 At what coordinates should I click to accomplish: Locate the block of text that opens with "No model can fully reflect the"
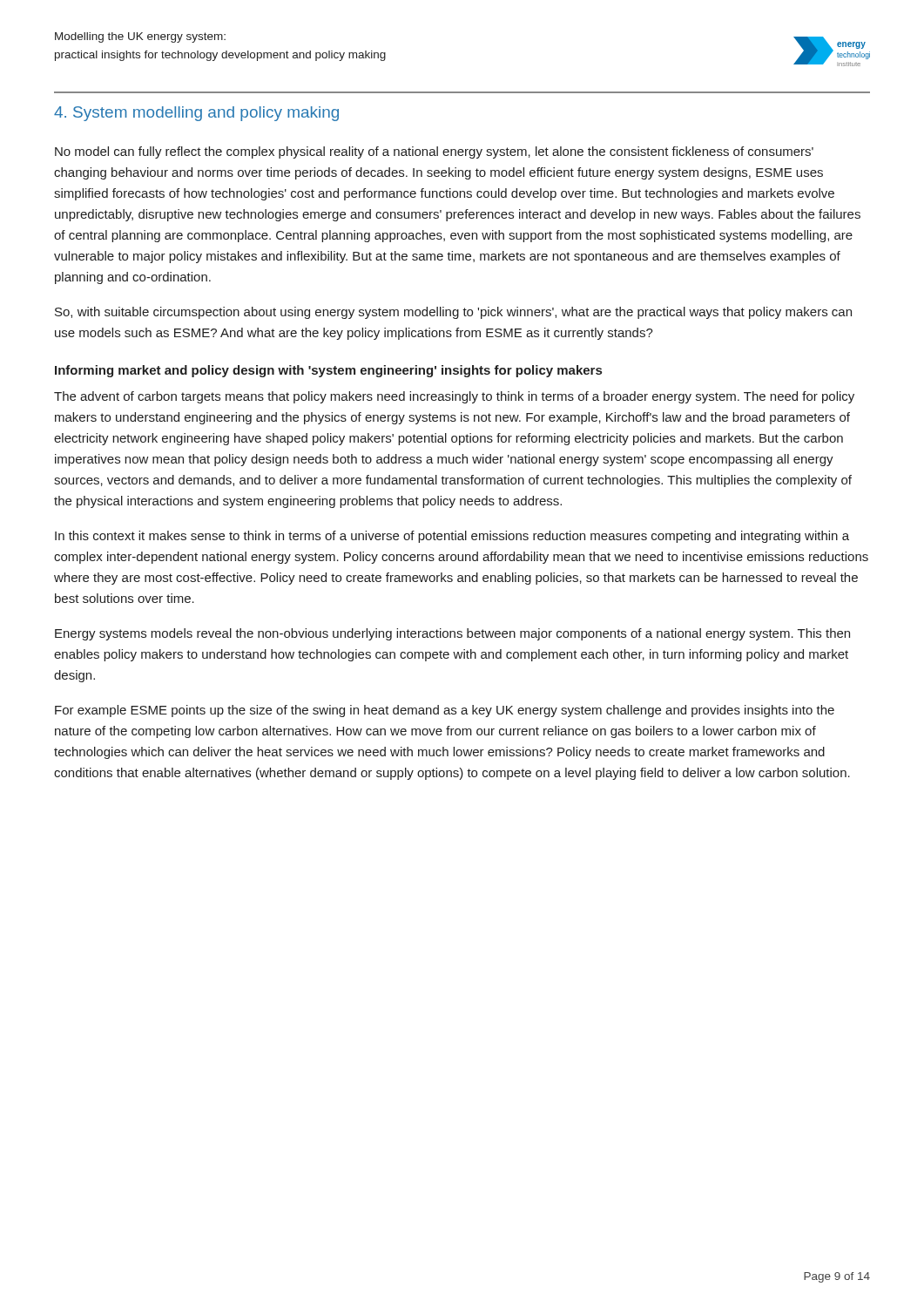462,214
